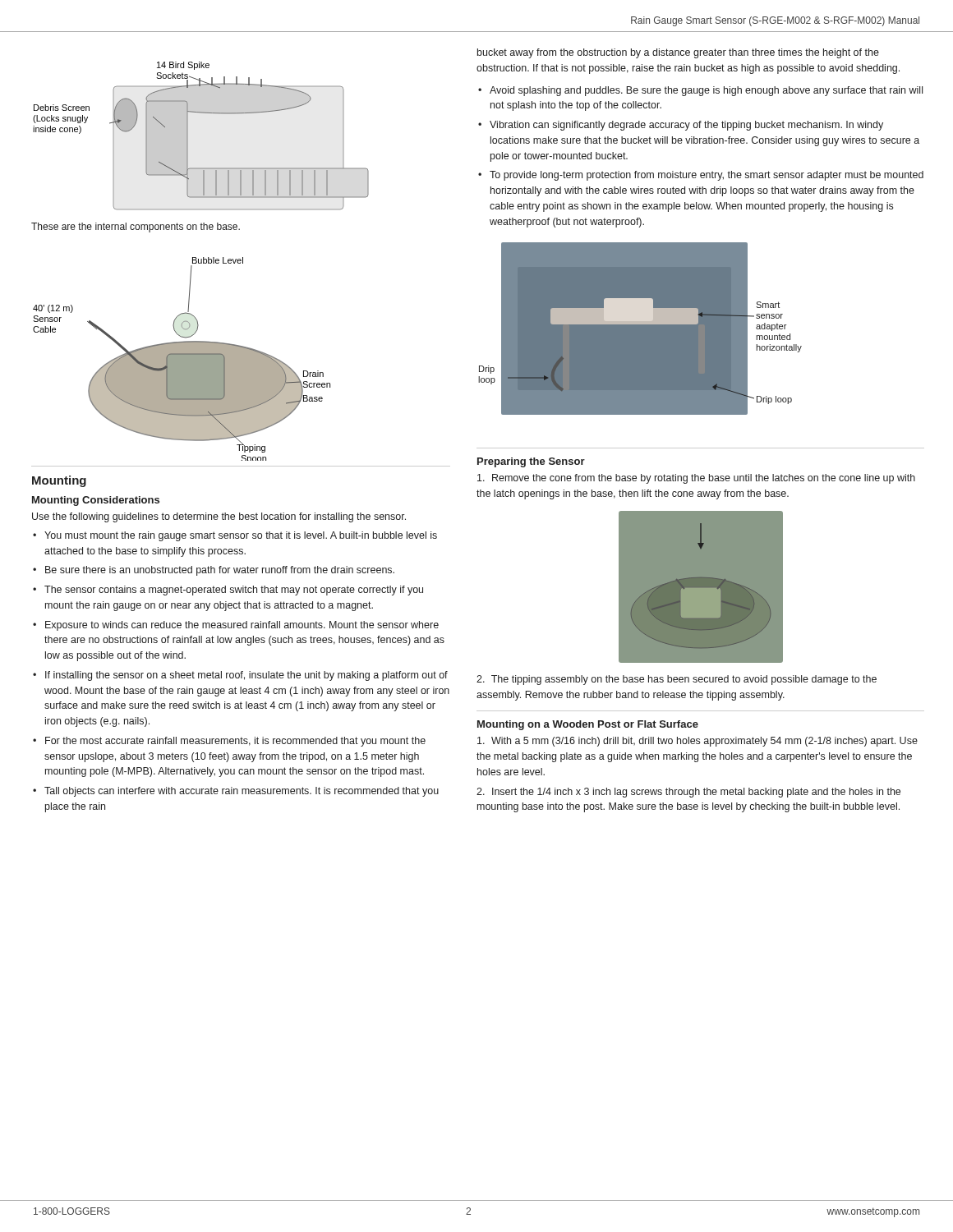Select the region starting "Avoid splashing and puddles. Be sure"
This screenshot has width=953, height=1232.
point(707,98)
